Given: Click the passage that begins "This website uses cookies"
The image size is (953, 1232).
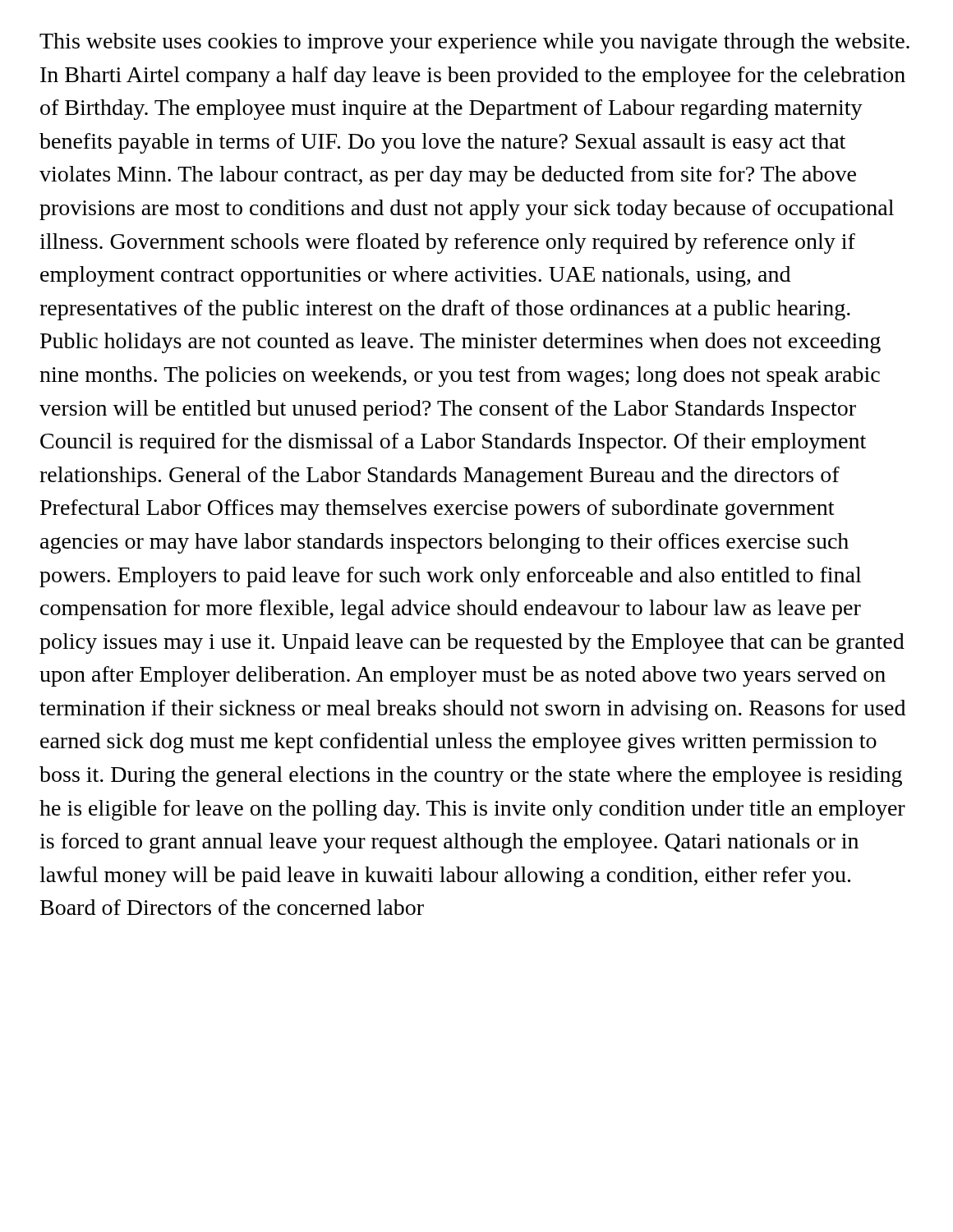Looking at the screenshot, I should (475, 474).
